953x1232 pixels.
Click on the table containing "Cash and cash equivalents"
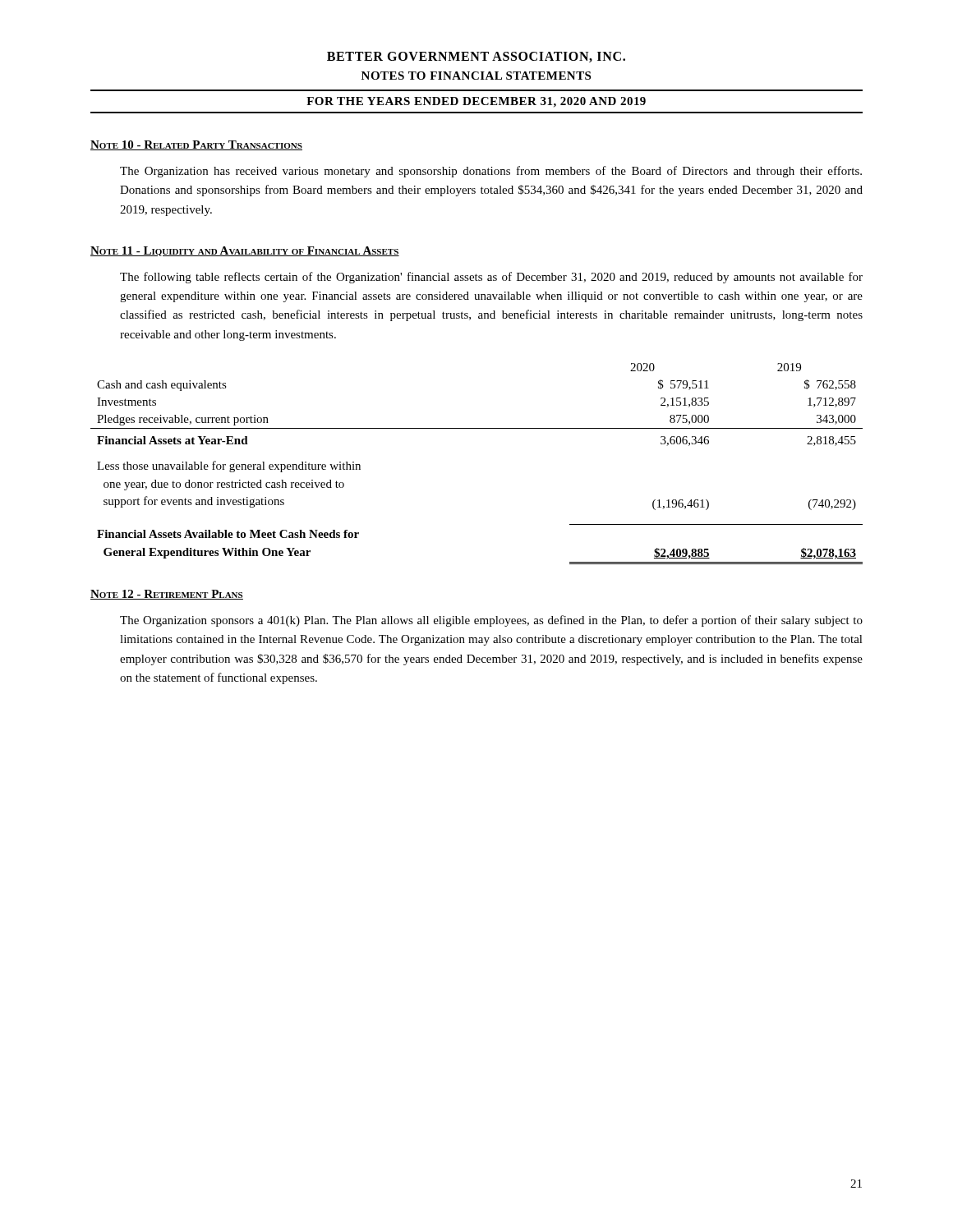(476, 462)
